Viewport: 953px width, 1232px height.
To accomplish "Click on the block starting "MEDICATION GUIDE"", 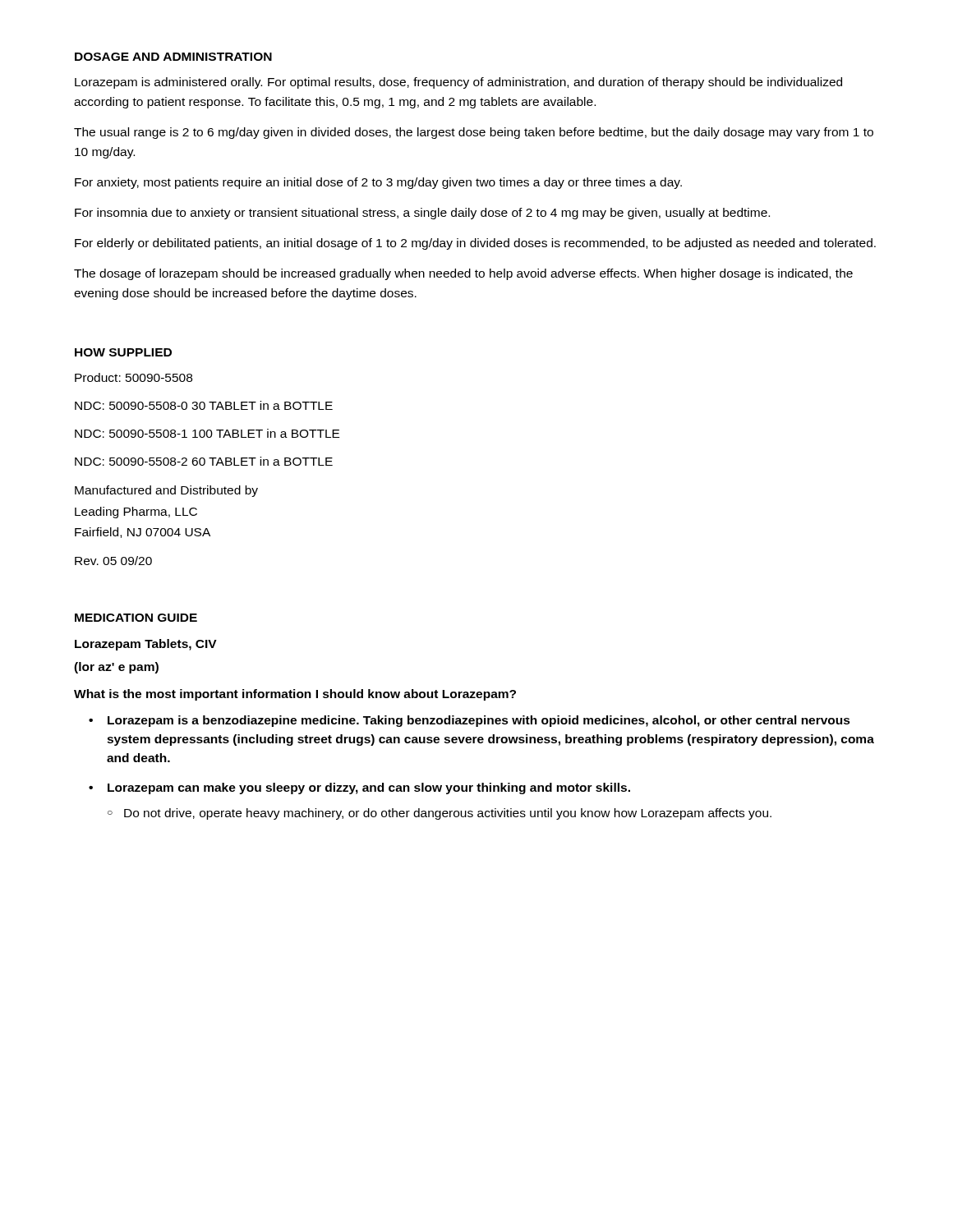I will coord(136,617).
